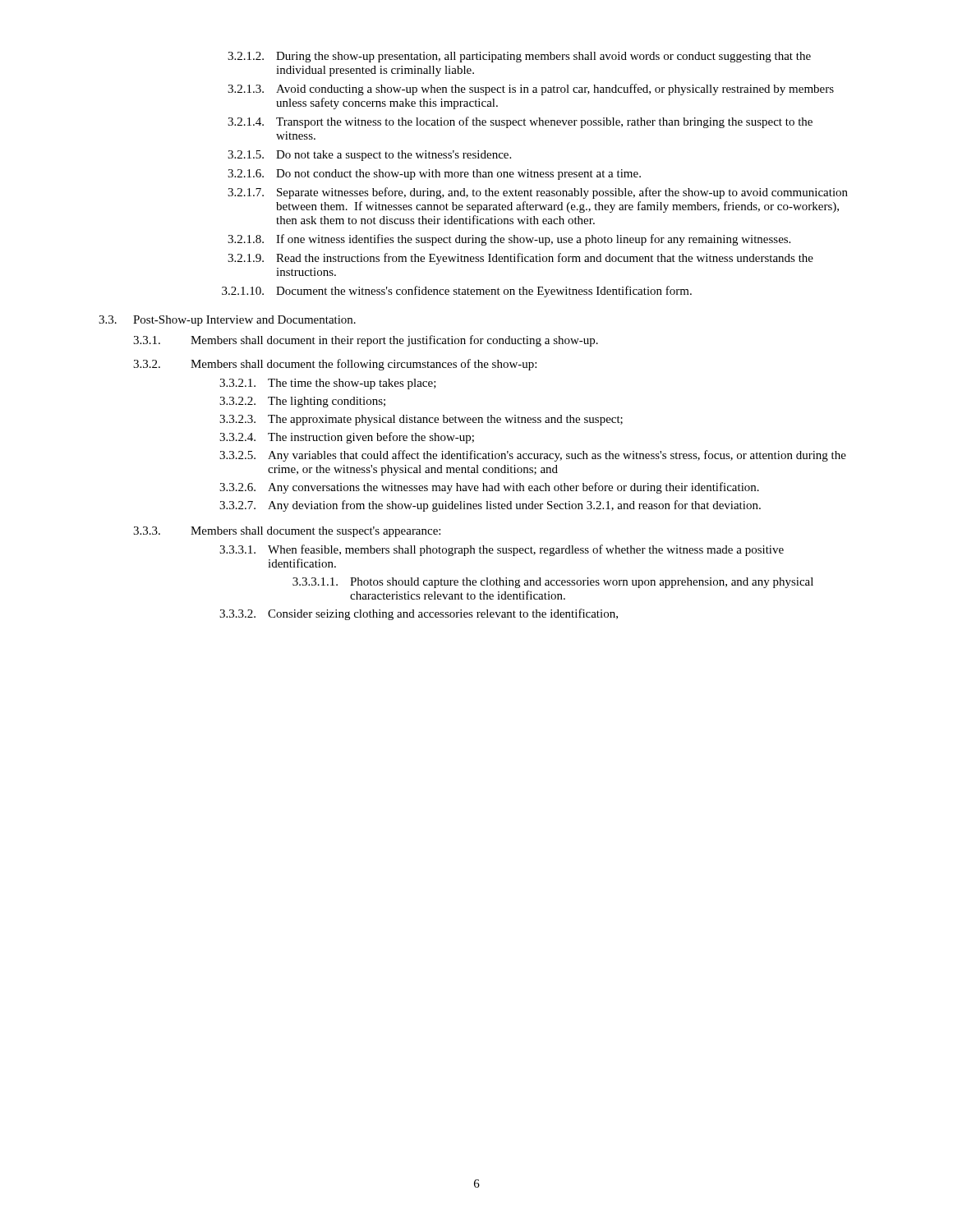The image size is (953, 1232).
Task: Point to the element starting "3.3.3.1. When feasible, members shall photograph"
Action: (523, 557)
